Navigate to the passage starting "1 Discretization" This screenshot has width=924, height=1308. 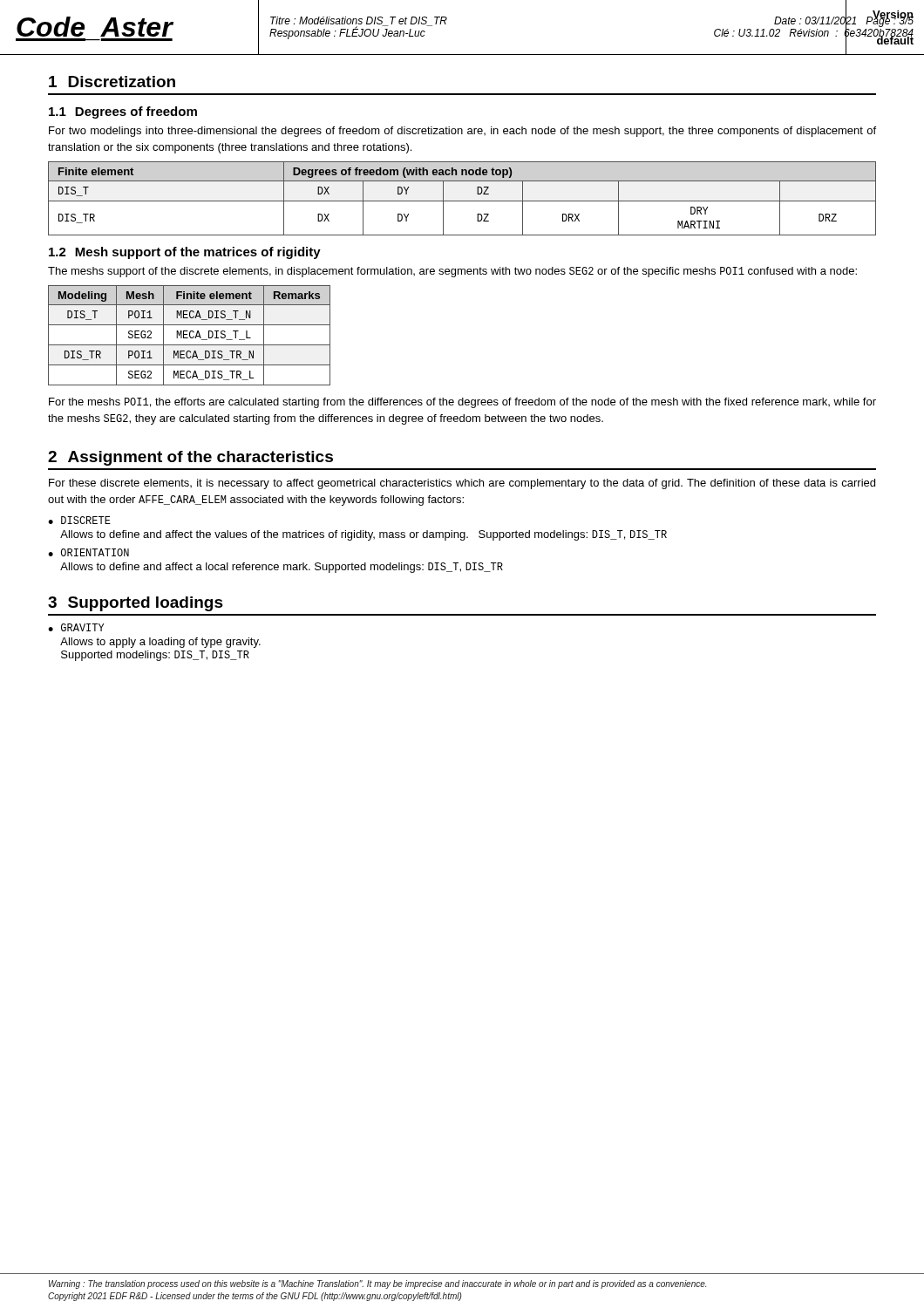coord(112,82)
